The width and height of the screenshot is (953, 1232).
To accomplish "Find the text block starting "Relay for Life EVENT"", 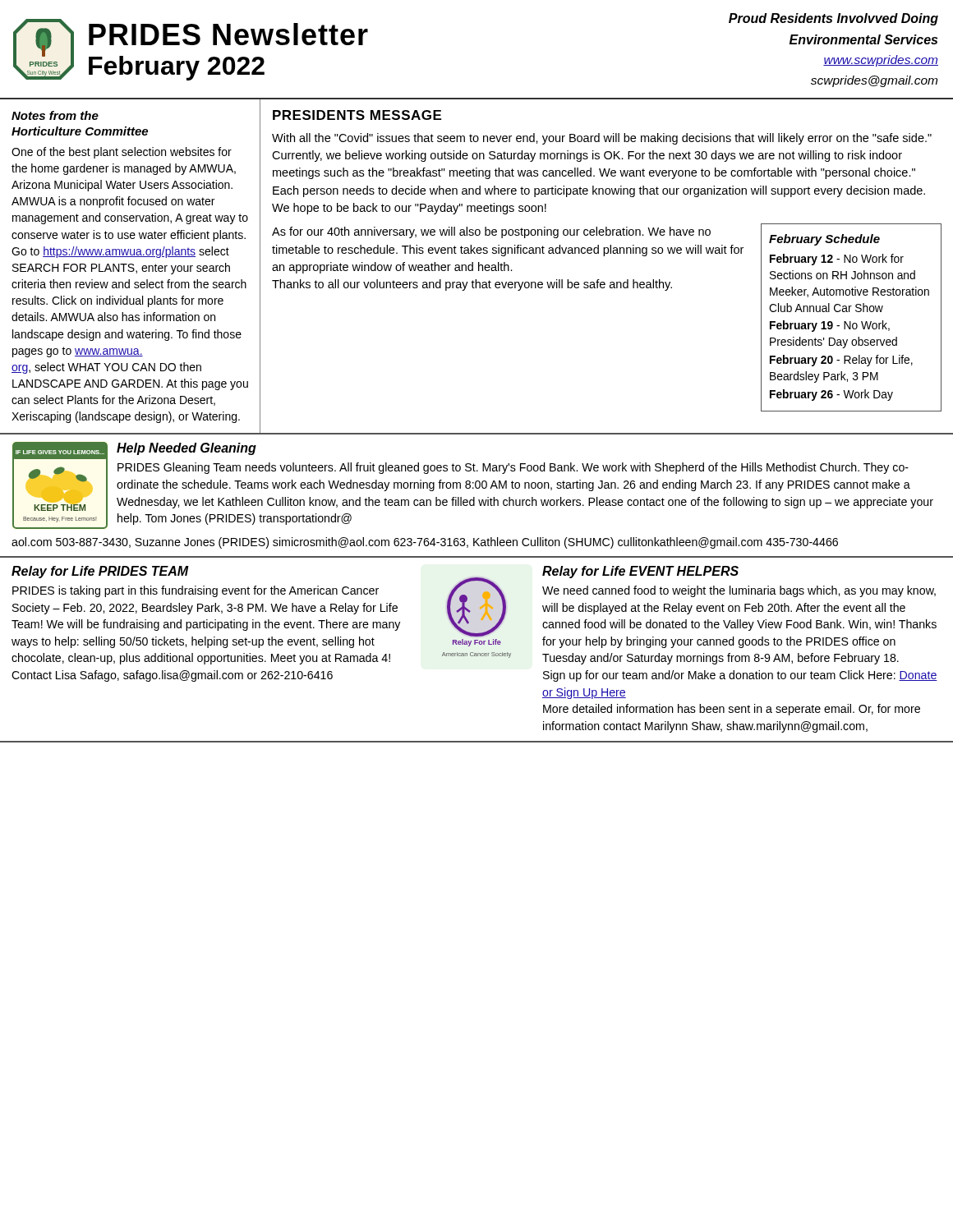I will 640,571.
